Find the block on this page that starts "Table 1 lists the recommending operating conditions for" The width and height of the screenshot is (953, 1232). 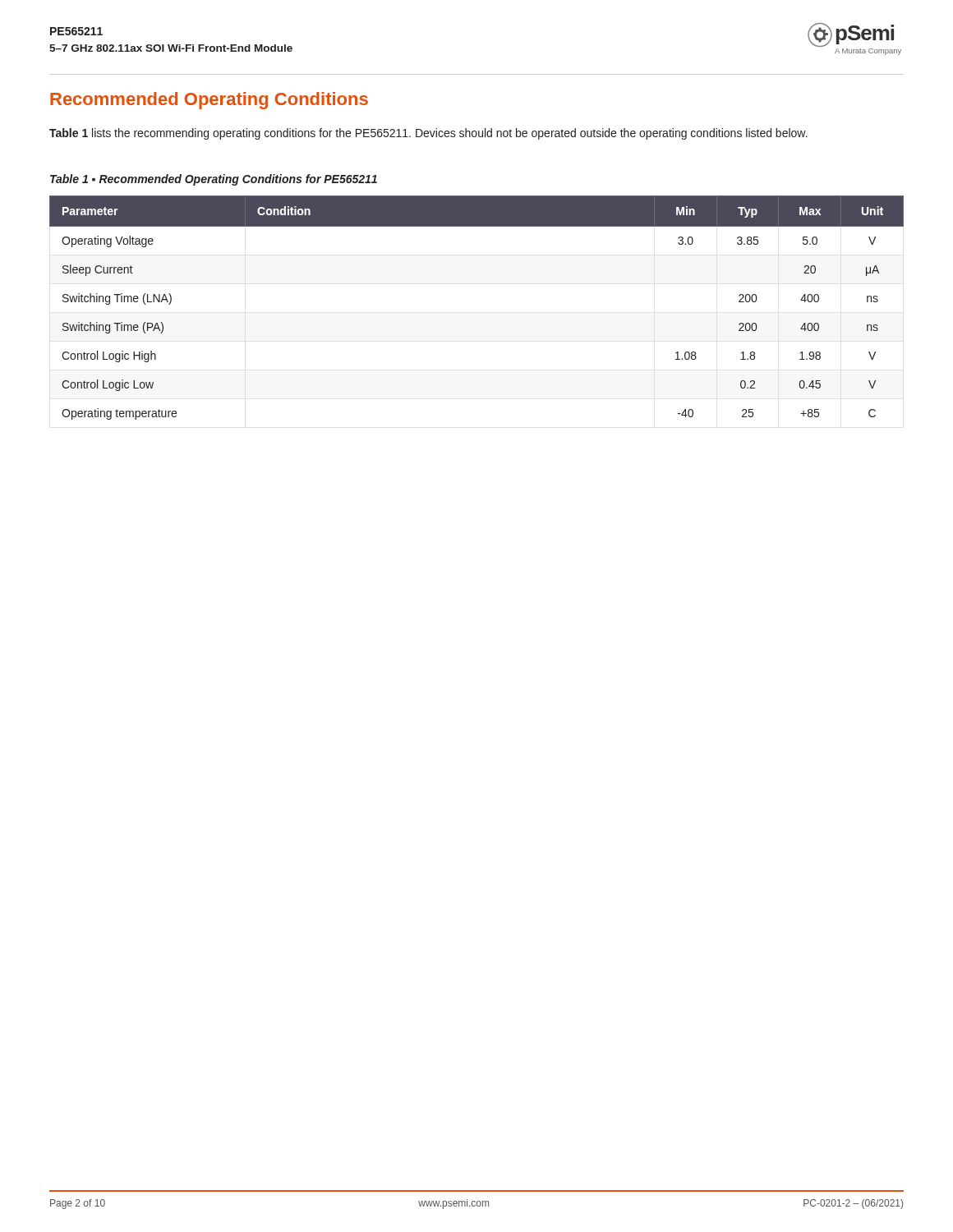click(x=429, y=133)
